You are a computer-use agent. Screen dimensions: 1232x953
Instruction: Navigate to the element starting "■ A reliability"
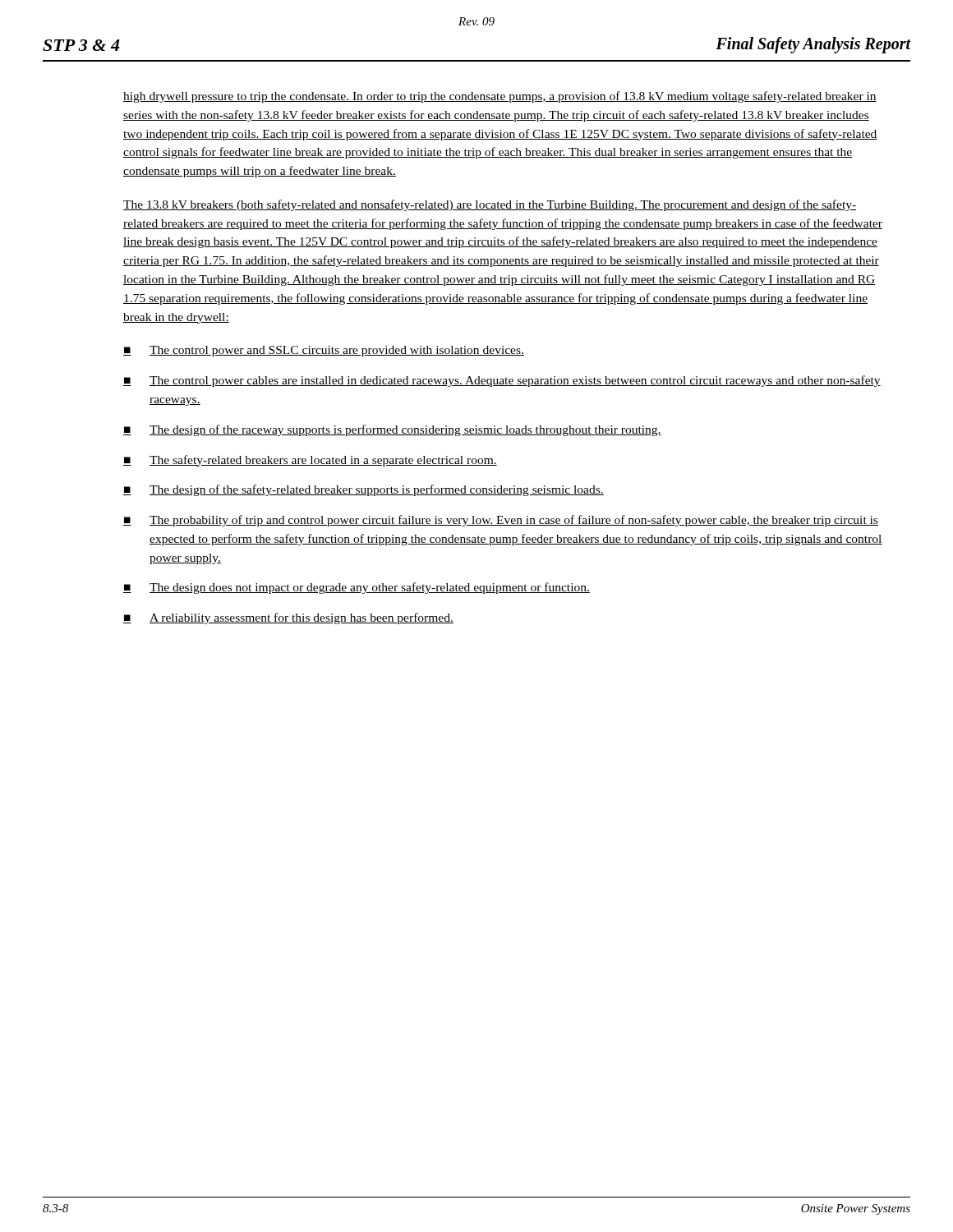click(288, 618)
